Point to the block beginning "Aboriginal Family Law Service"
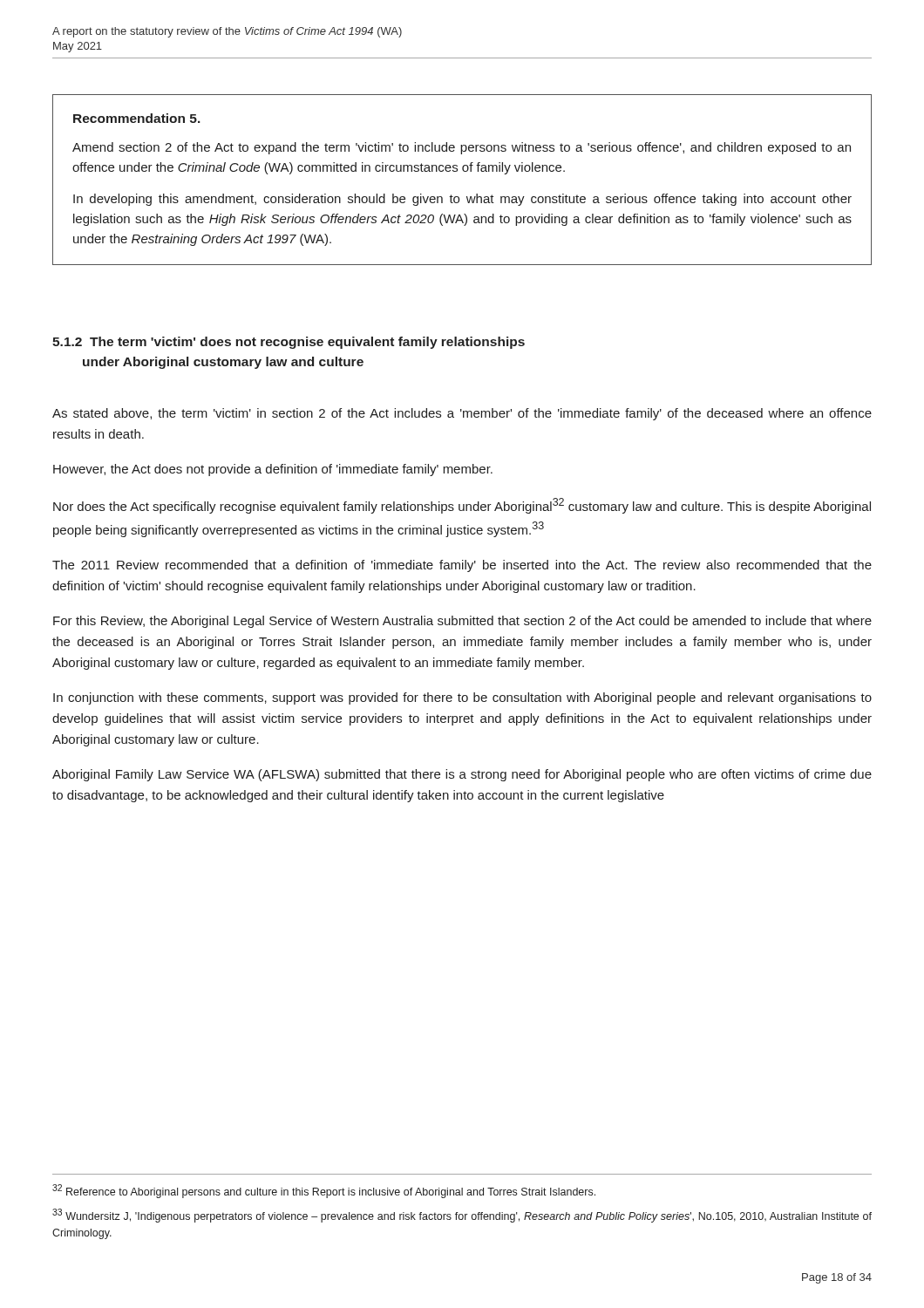This screenshot has height=1308, width=924. pos(462,784)
